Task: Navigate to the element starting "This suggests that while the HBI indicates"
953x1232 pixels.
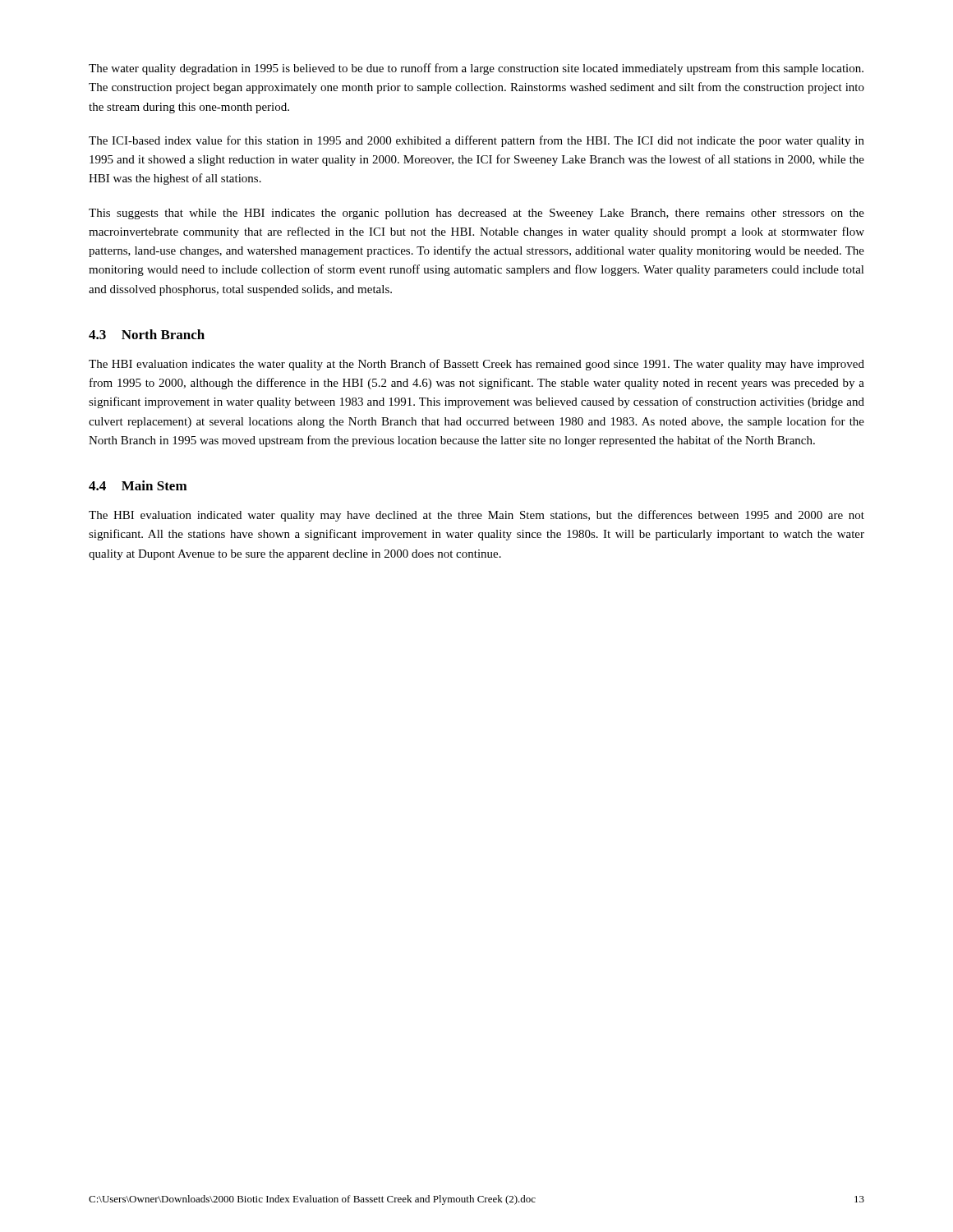Action: pos(476,251)
